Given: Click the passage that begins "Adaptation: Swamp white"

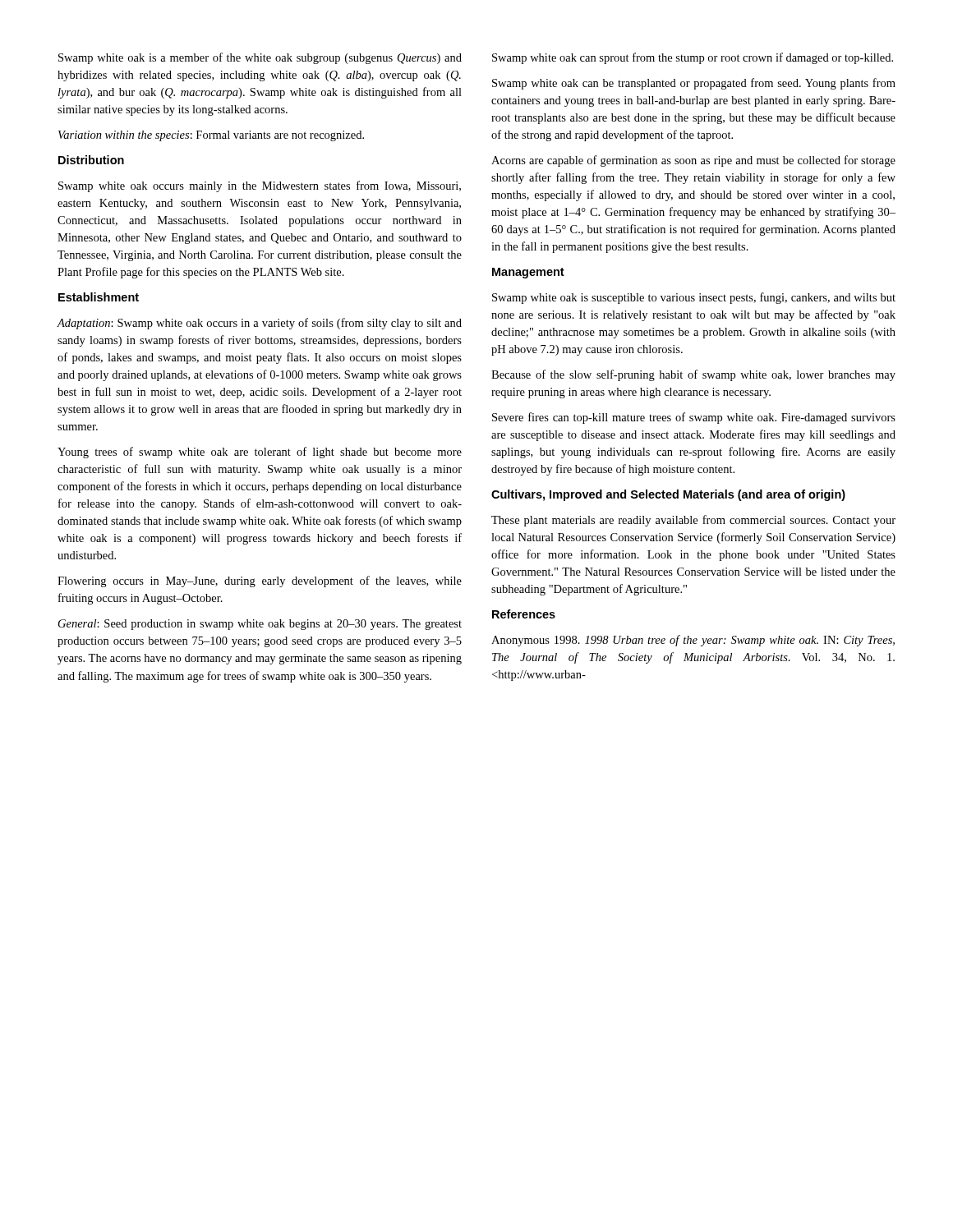Looking at the screenshot, I should [260, 375].
